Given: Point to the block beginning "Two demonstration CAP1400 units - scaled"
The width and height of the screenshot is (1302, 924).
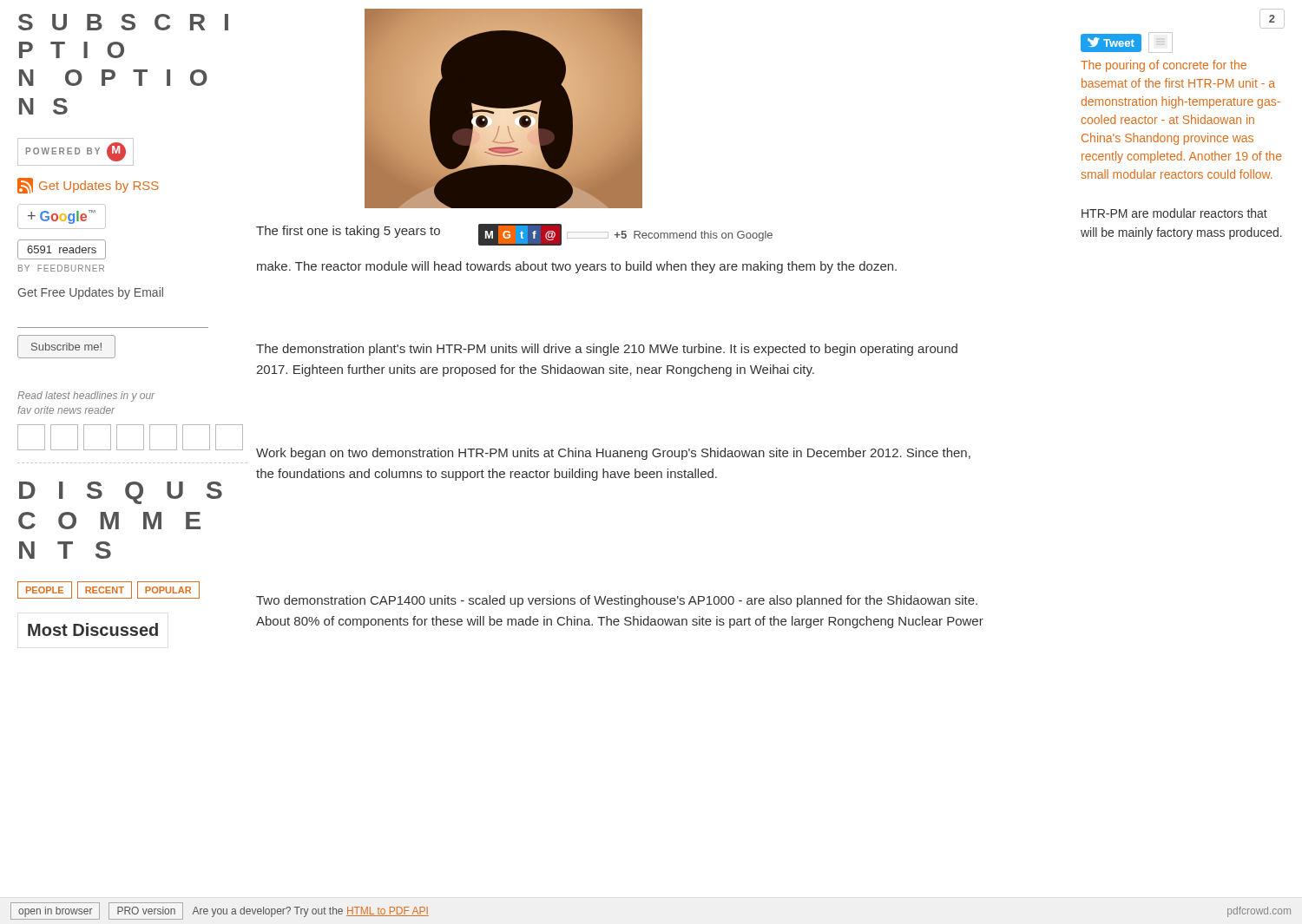Looking at the screenshot, I should [620, 610].
